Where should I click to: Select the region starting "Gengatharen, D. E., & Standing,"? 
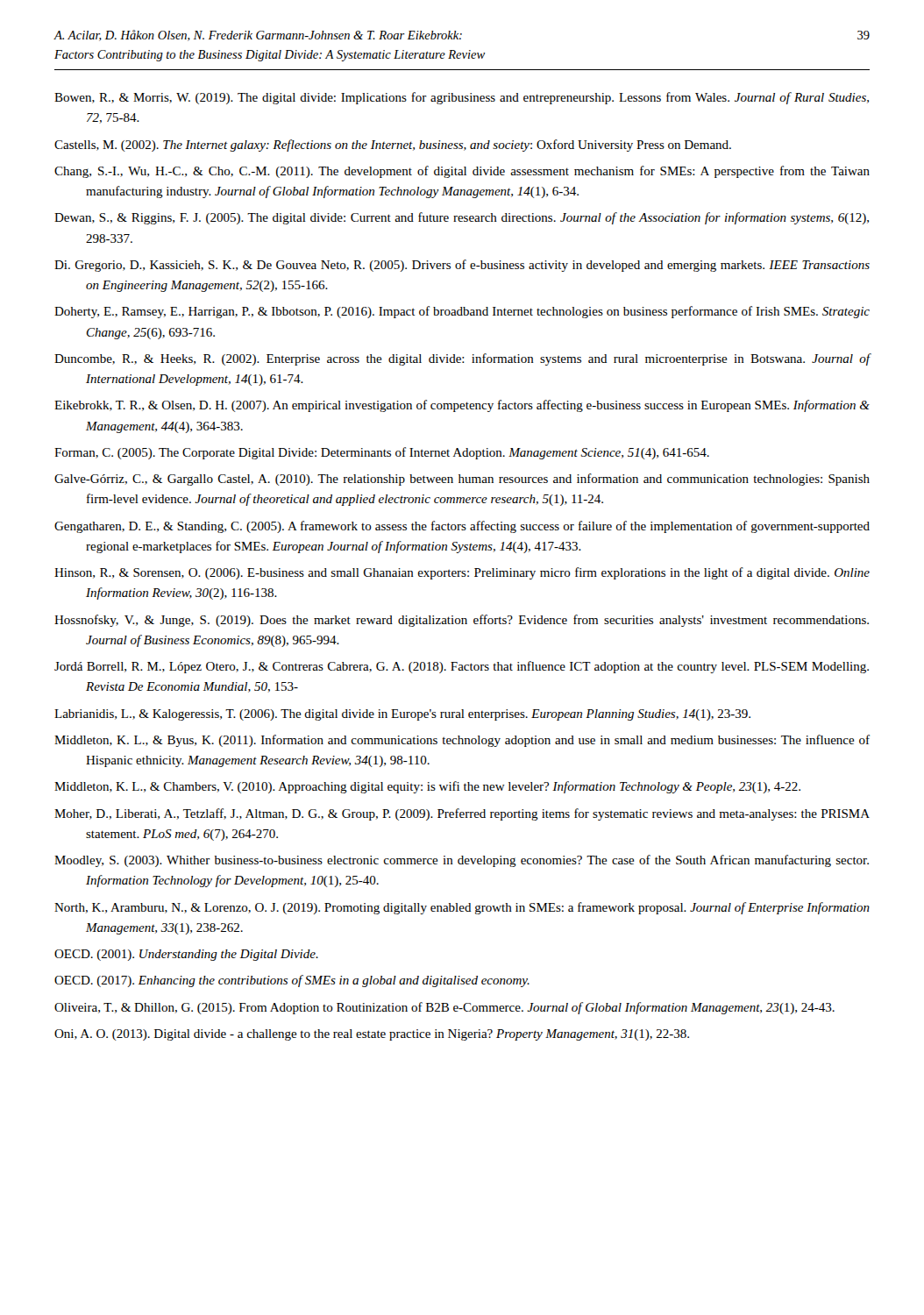[462, 536]
